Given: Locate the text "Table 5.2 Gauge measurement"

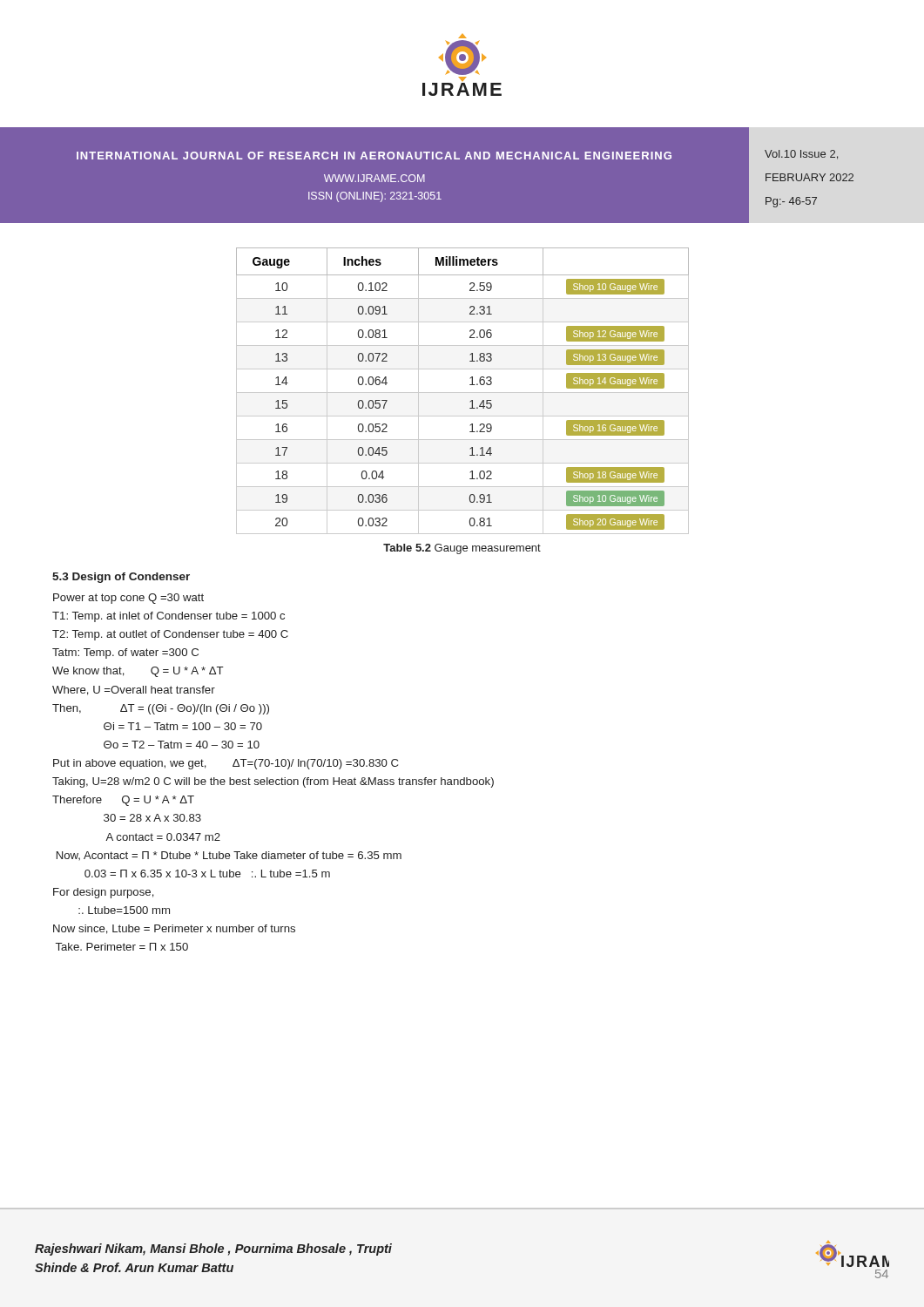Looking at the screenshot, I should tap(462, 548).
